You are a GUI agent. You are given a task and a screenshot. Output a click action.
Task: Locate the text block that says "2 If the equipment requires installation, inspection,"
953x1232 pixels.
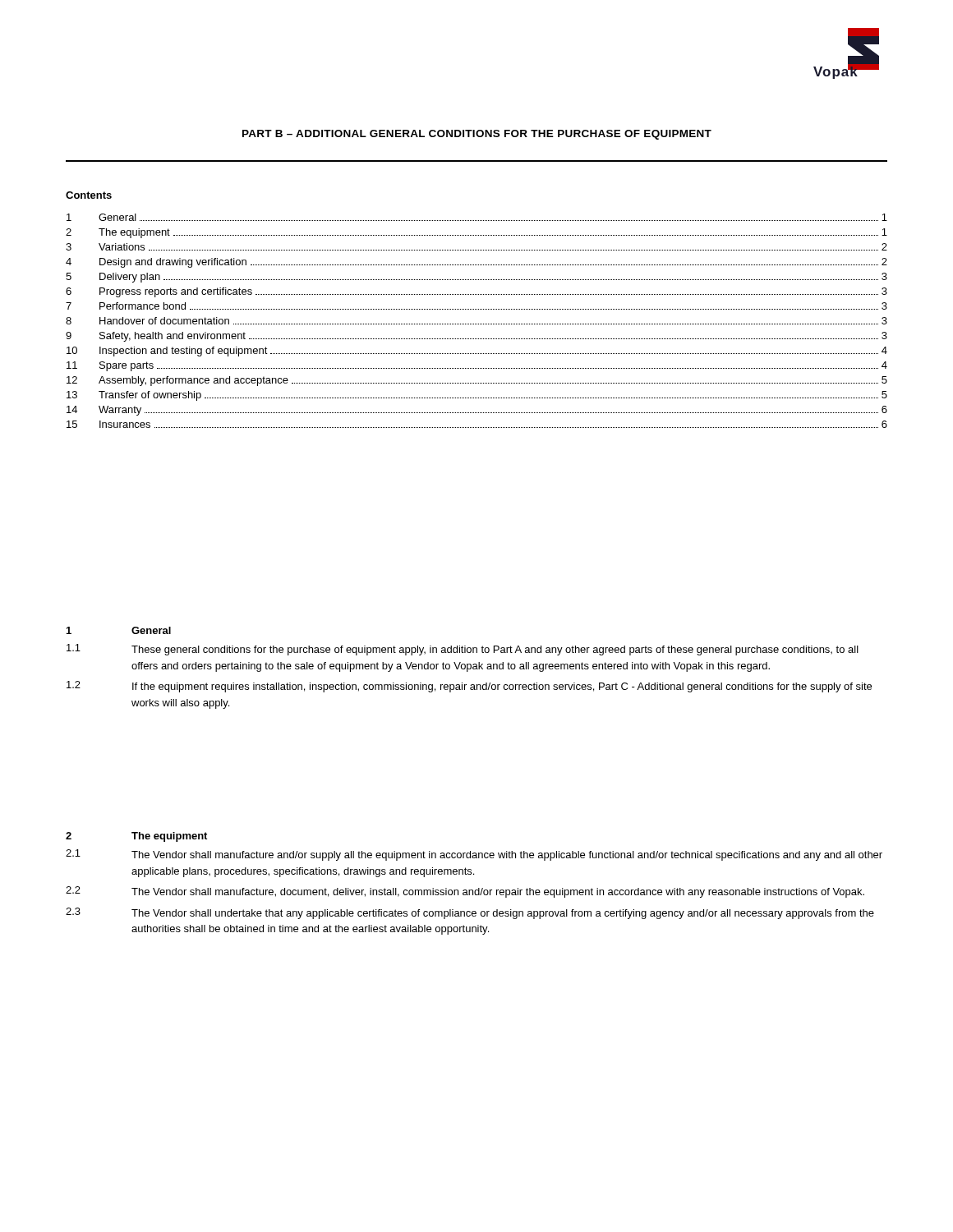(476, 694)
